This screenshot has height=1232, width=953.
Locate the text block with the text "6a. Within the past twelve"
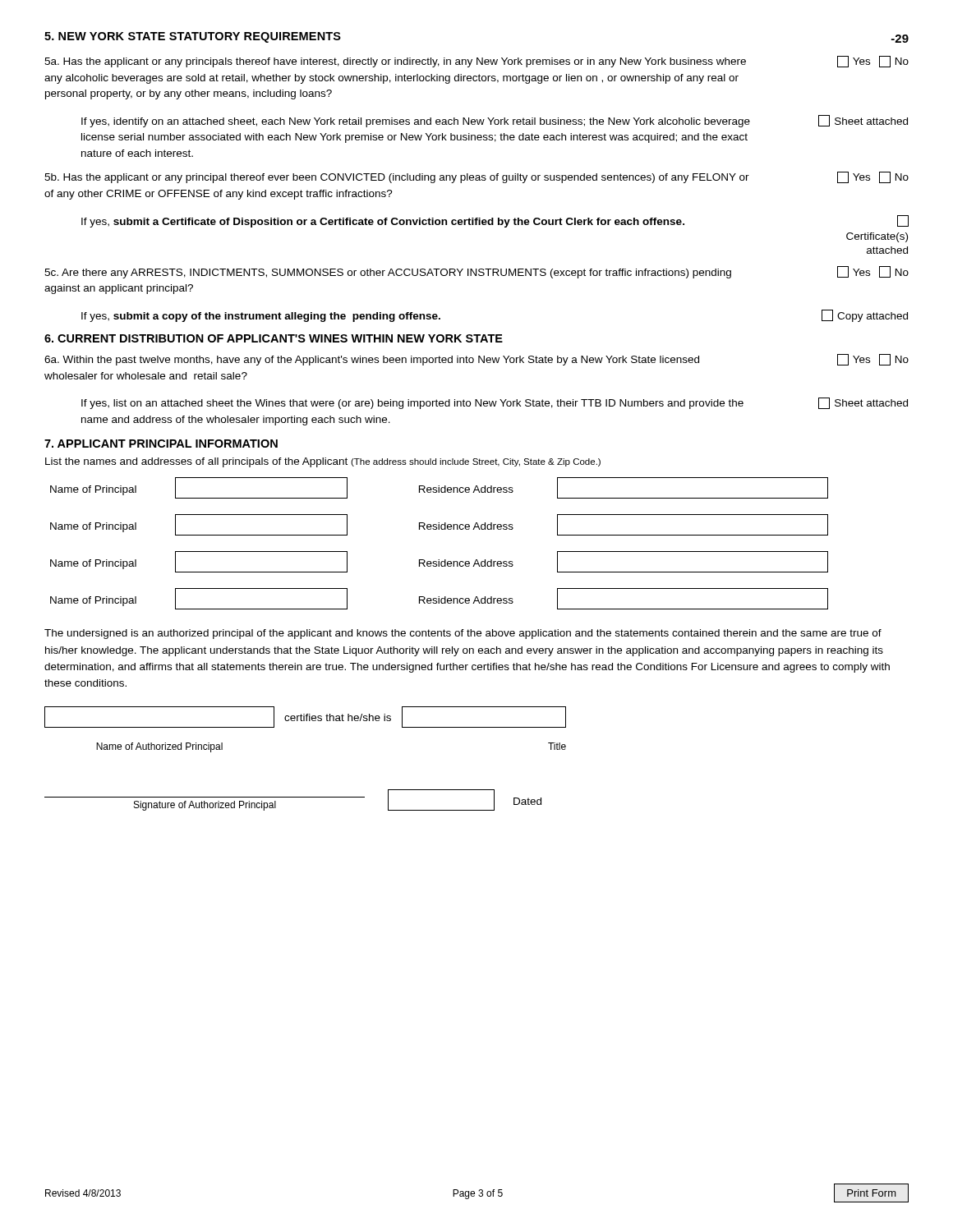coord(476,368)
